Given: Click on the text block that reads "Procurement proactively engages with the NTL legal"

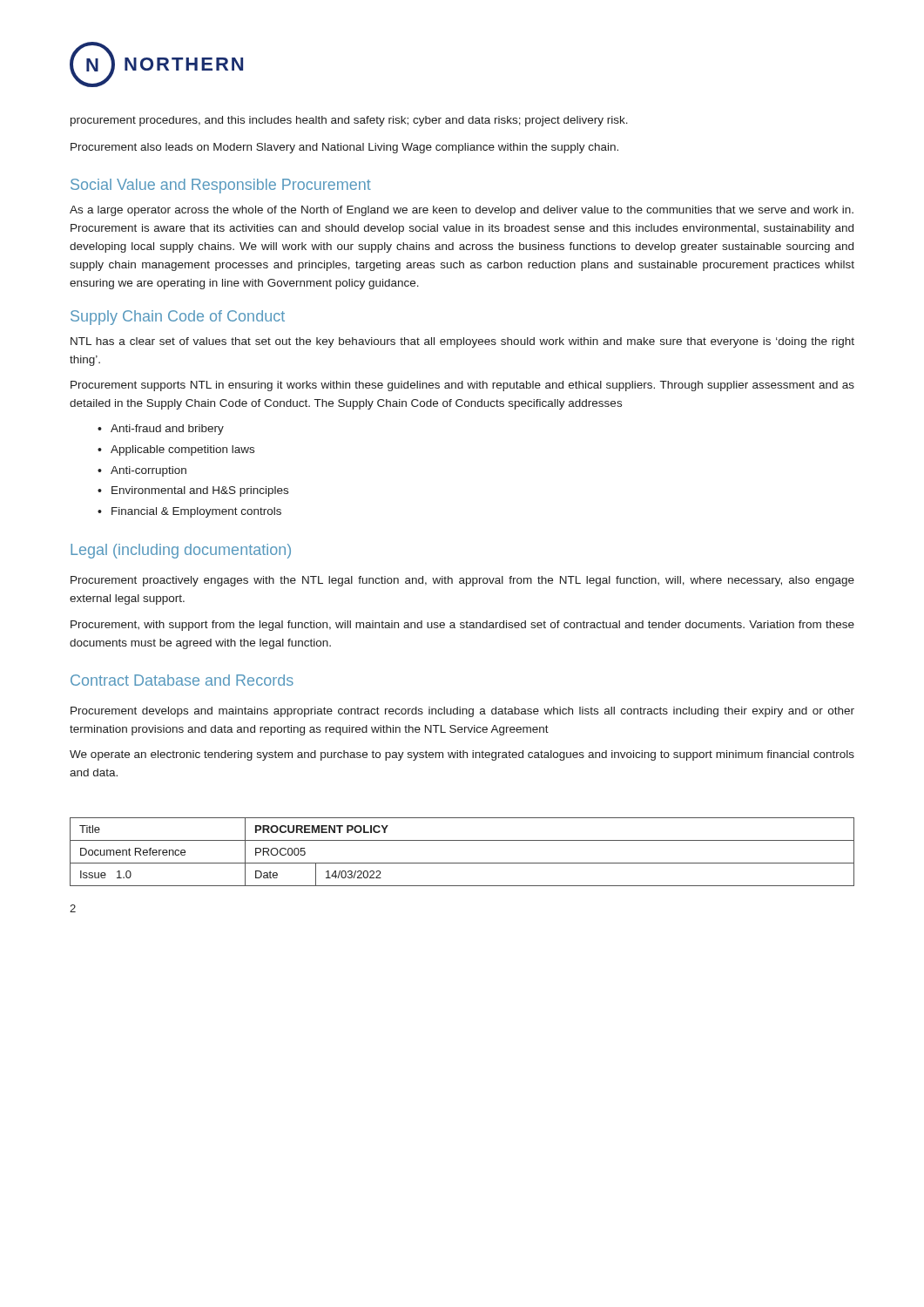Looking at the screenshot, I should [462, 589].
